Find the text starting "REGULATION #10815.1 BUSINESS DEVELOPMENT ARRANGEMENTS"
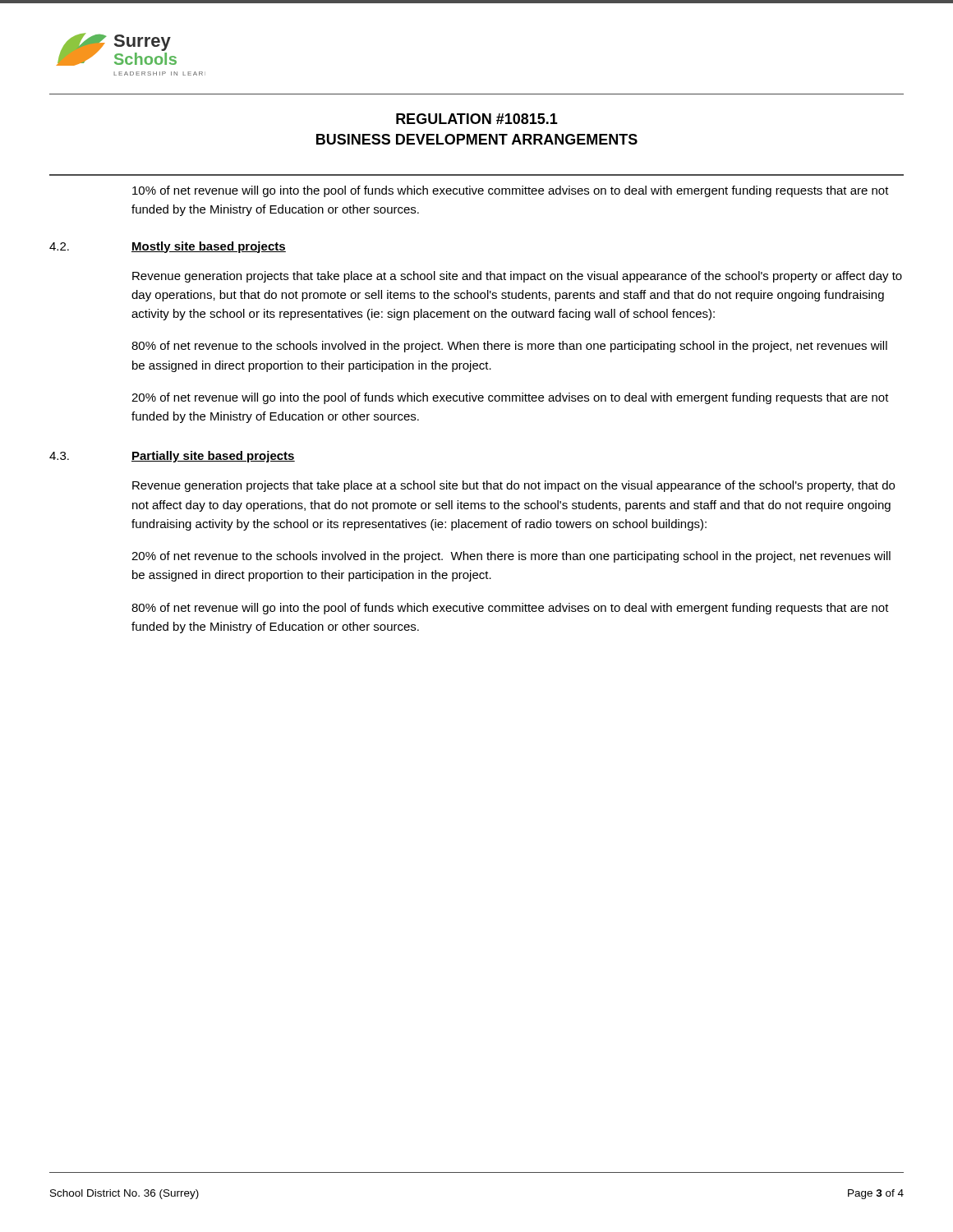 [x=476, y=130]
